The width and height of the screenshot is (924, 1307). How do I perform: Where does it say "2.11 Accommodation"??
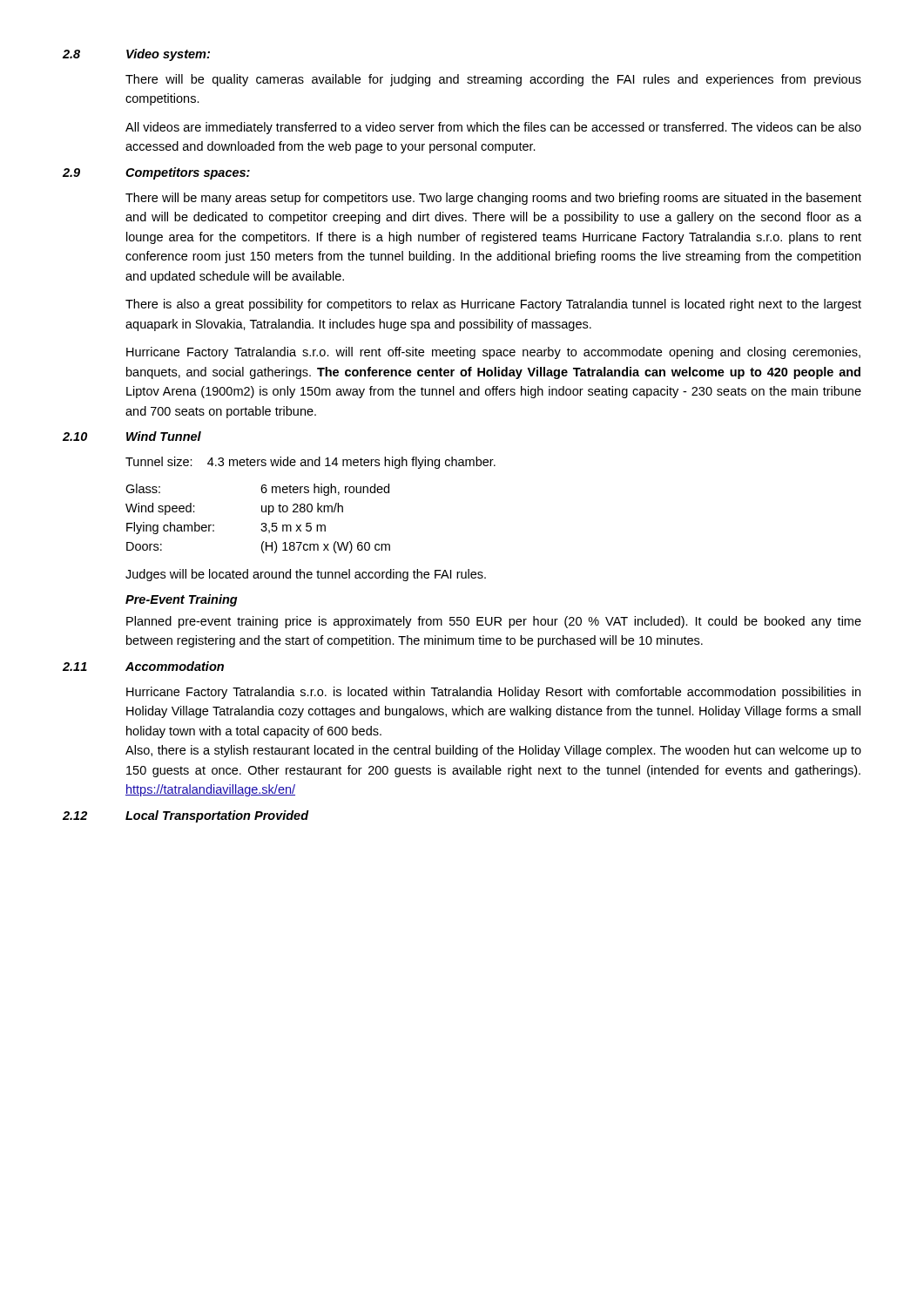pos(144,667)
